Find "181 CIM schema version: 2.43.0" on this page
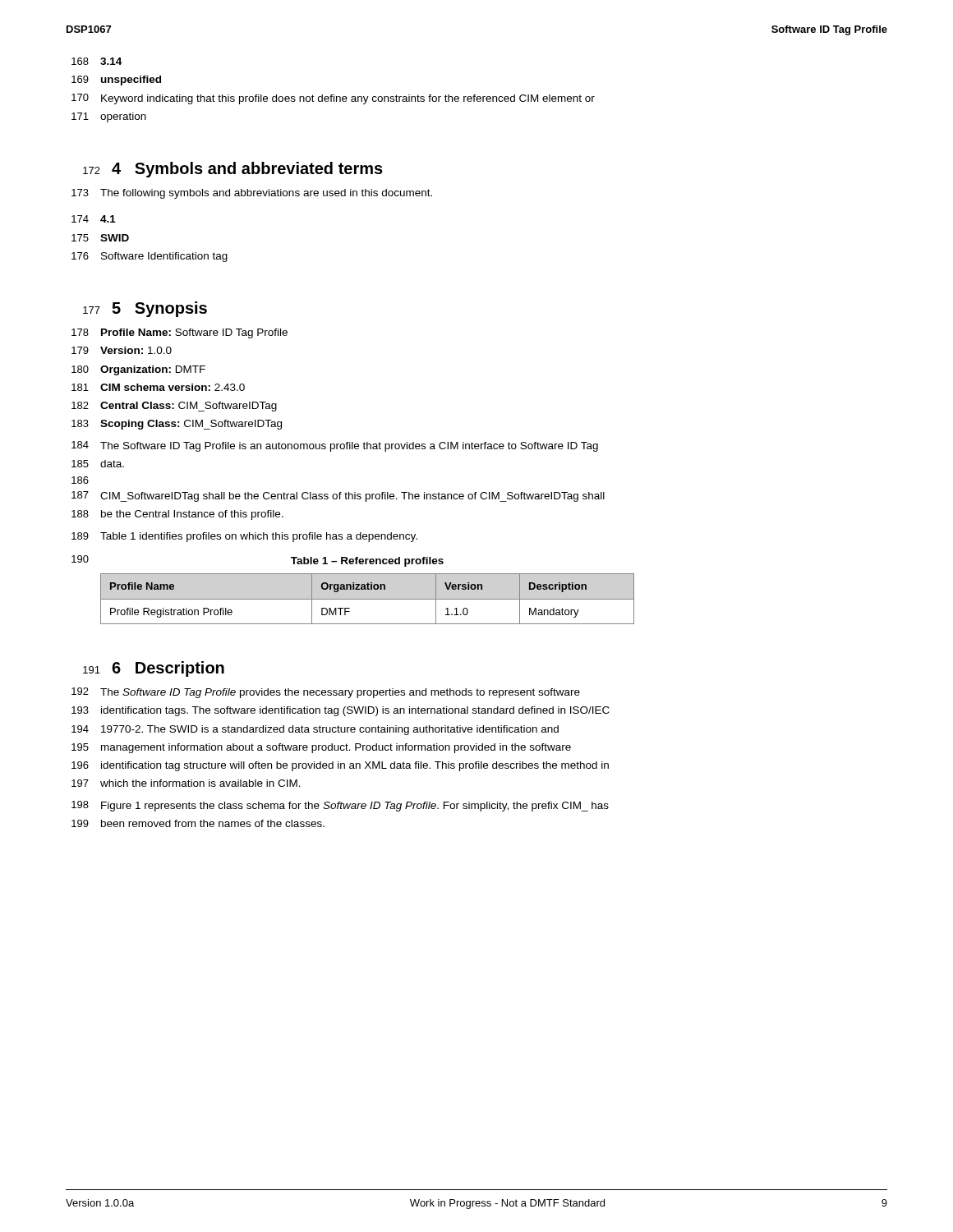953x1232 pixels. (158, 387)
